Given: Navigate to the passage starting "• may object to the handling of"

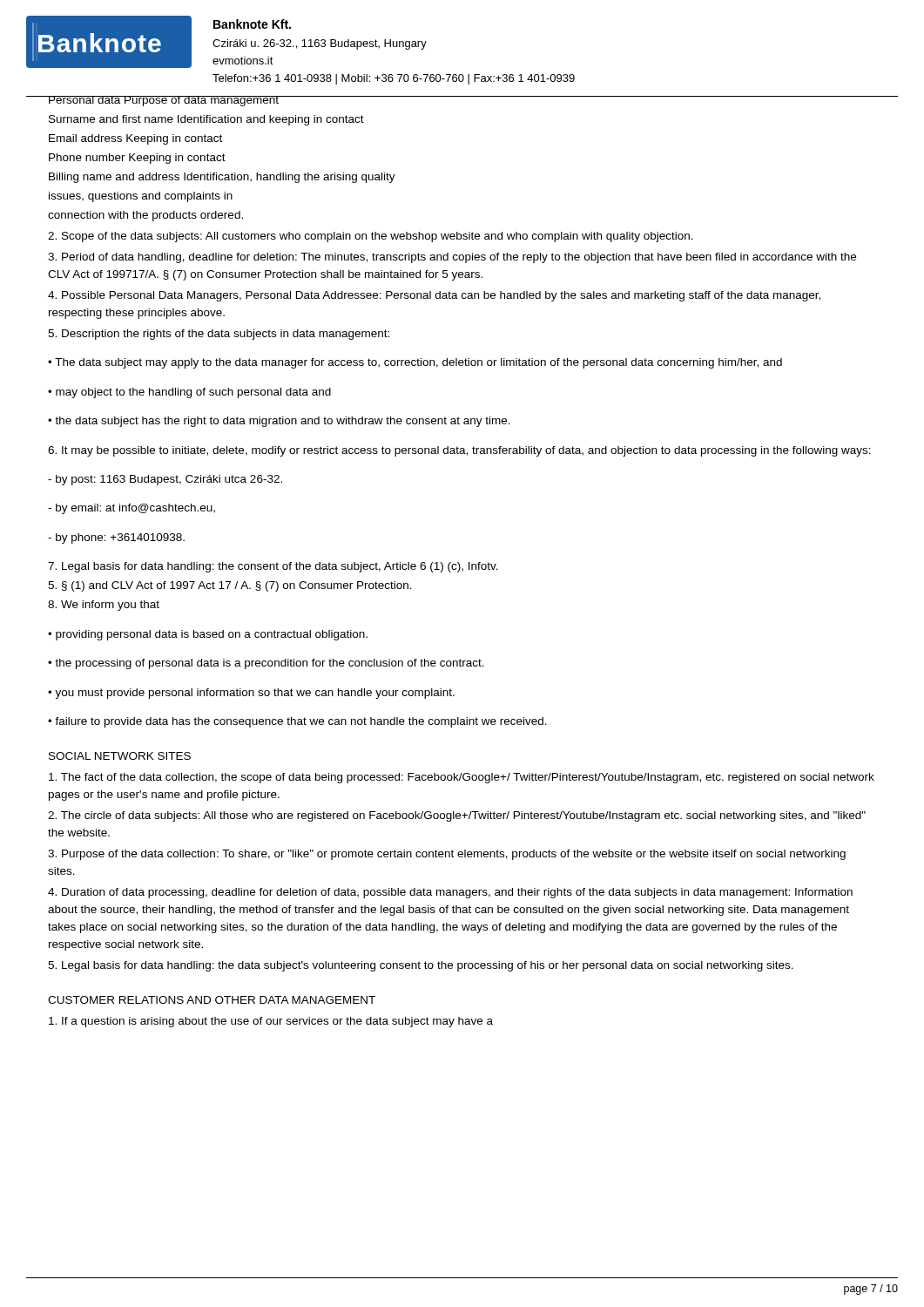Looking at the screenshot, I should (x=189, y=393).
